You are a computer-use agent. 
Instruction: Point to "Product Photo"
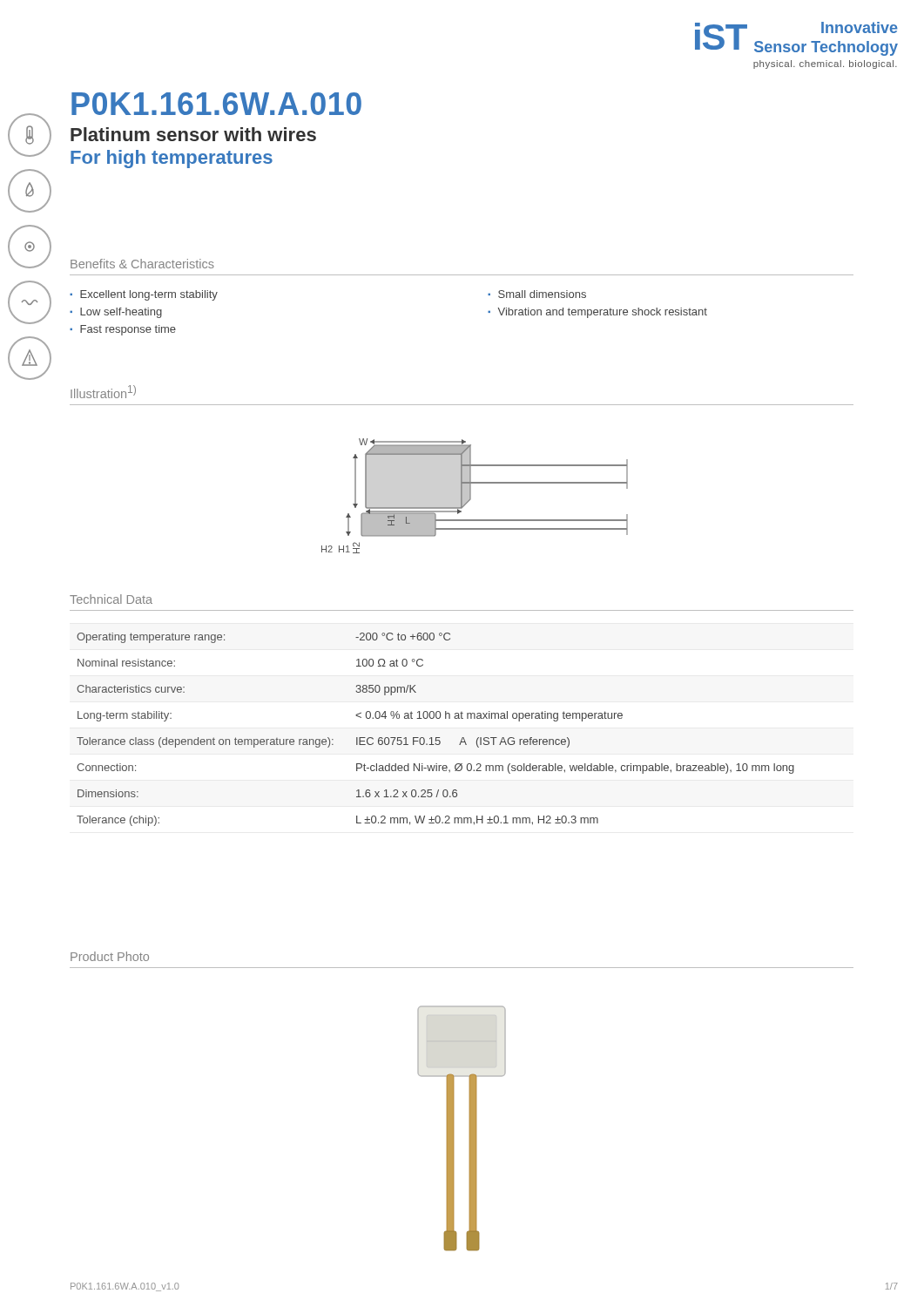point(110,957)
